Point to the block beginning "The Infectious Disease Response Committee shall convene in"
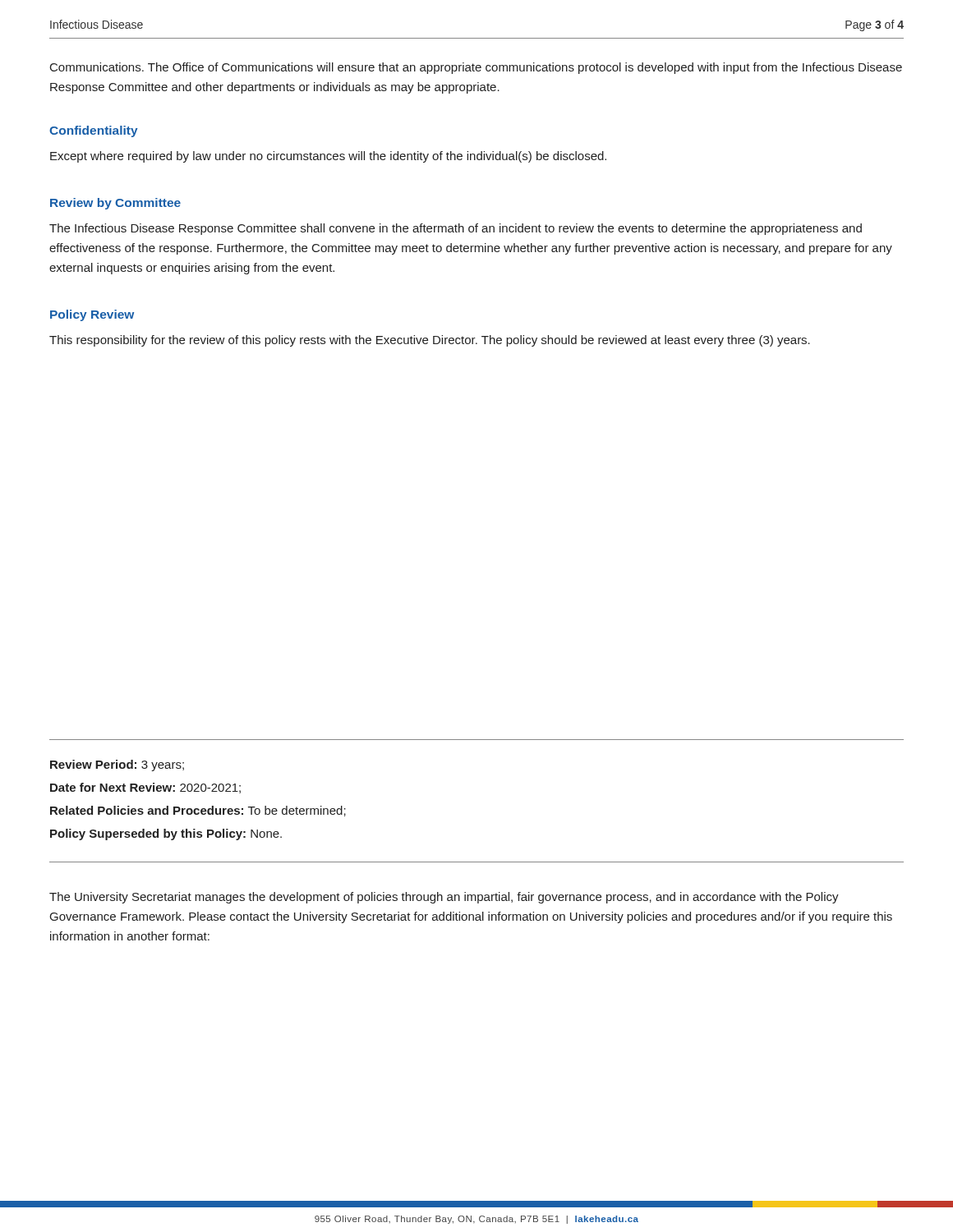This screenshot has height=1232, width=953. (x=471, y=248)
